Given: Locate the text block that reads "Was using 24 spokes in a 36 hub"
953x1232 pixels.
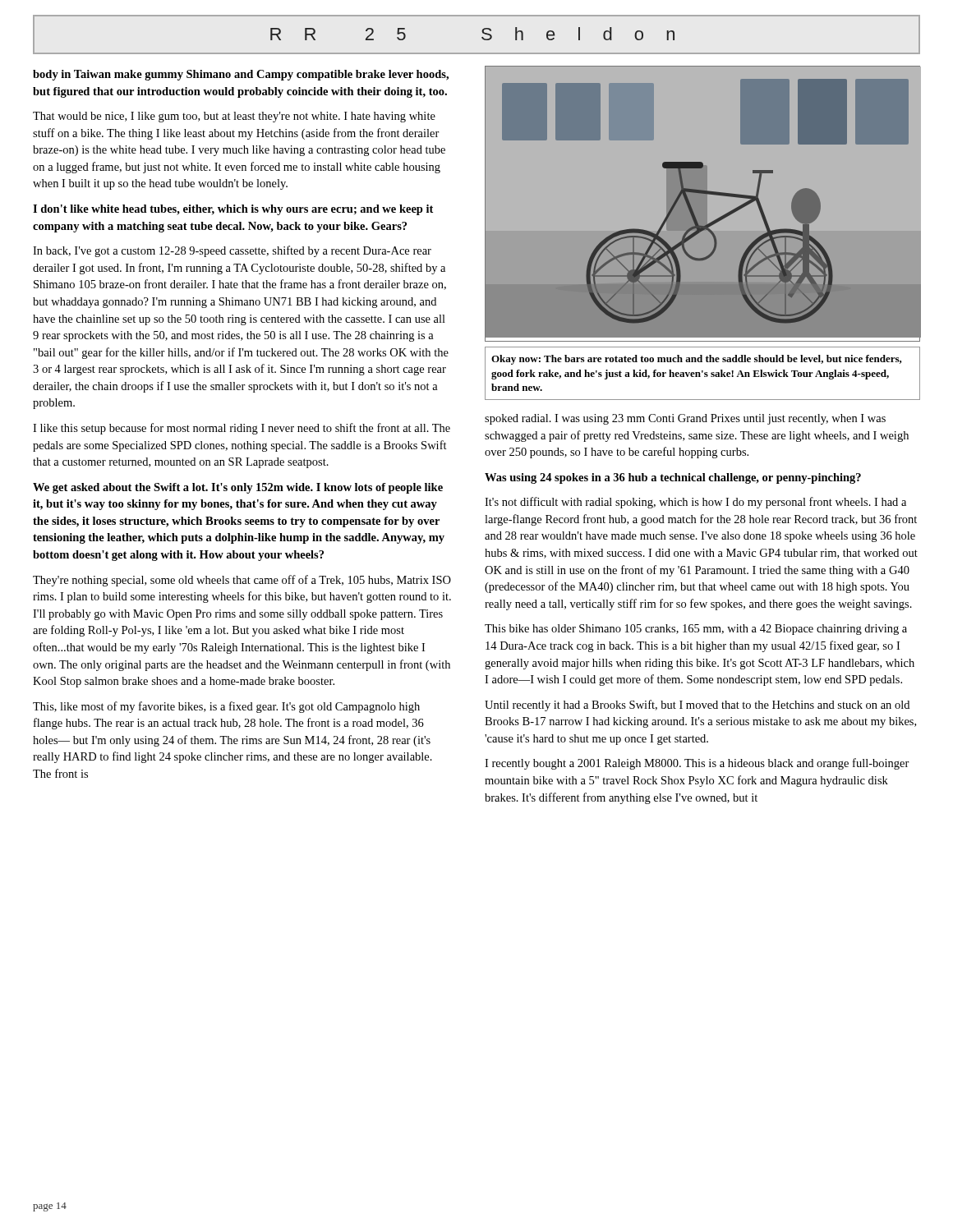Looking at the screenshot, I should pos(702,477).
